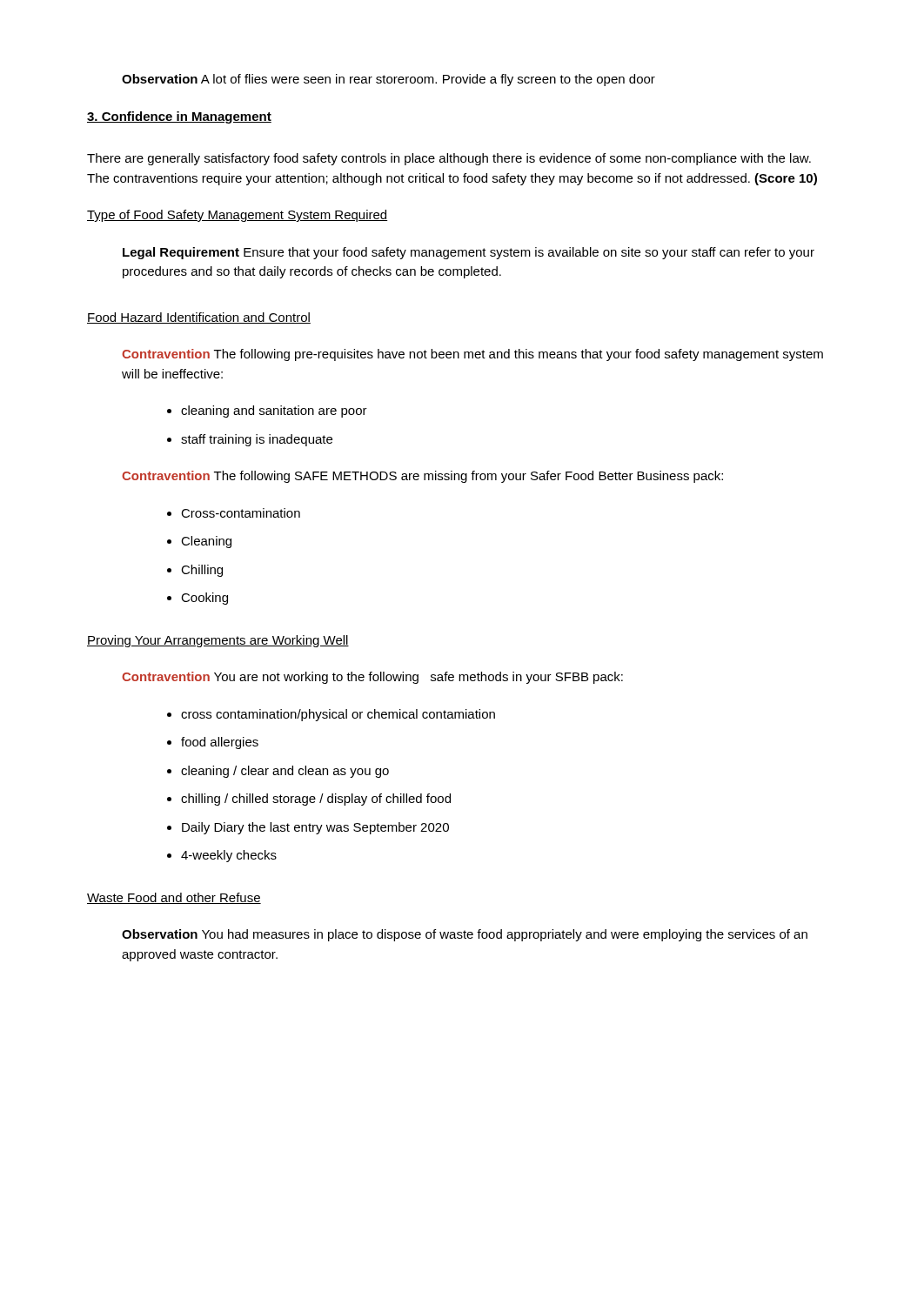This screenshot has width=924, height=1305.
Task: Point to the passage starting "Legal Requirement Ensure that your food safety management"
Action: [479, 262]
